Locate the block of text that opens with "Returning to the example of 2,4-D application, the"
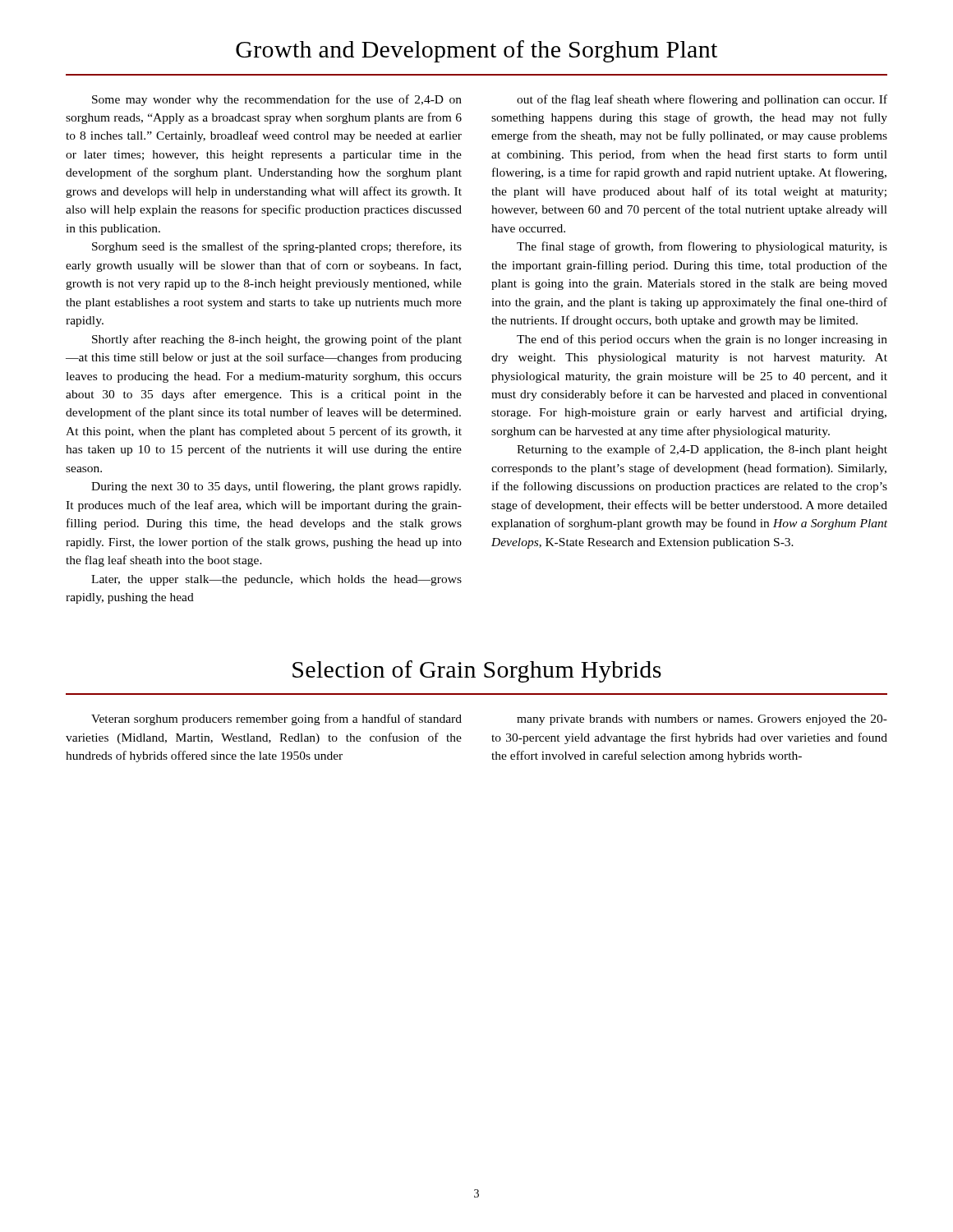The width and height of the screenshot is (953, 1232). [689, 496]
